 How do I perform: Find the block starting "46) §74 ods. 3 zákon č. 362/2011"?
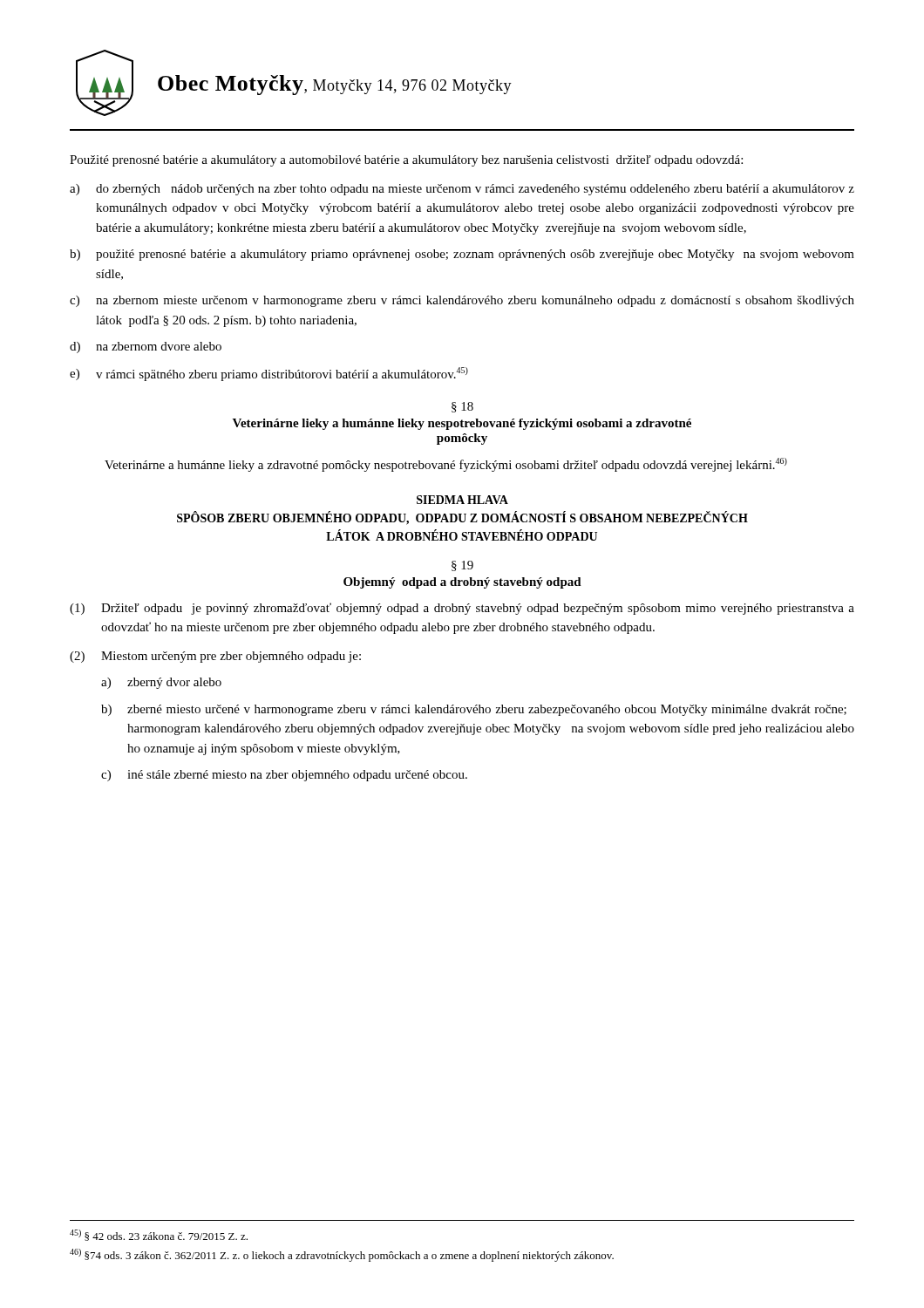pyautogui.click(x=342, y=1255)
